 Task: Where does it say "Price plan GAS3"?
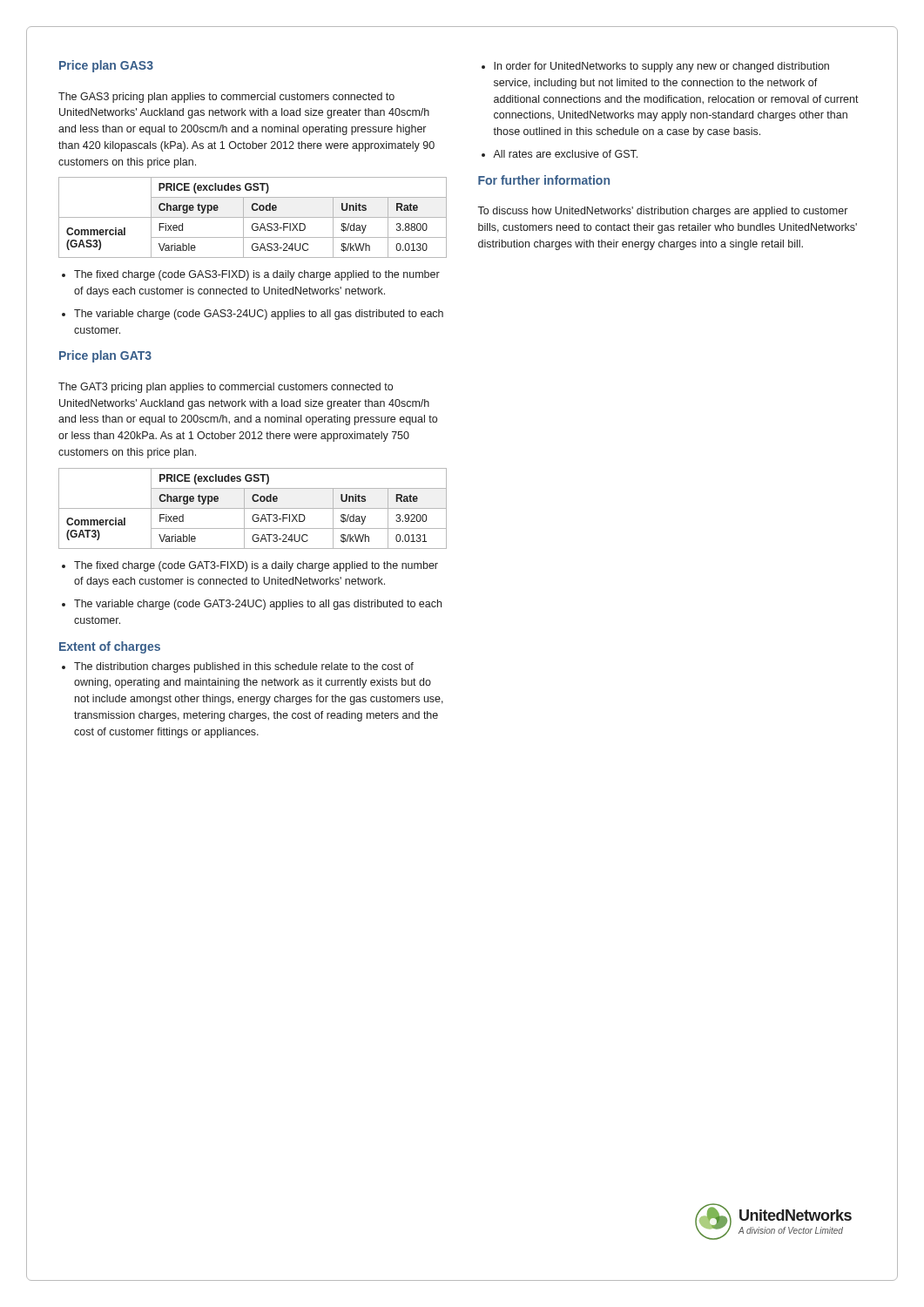(106, 65)
